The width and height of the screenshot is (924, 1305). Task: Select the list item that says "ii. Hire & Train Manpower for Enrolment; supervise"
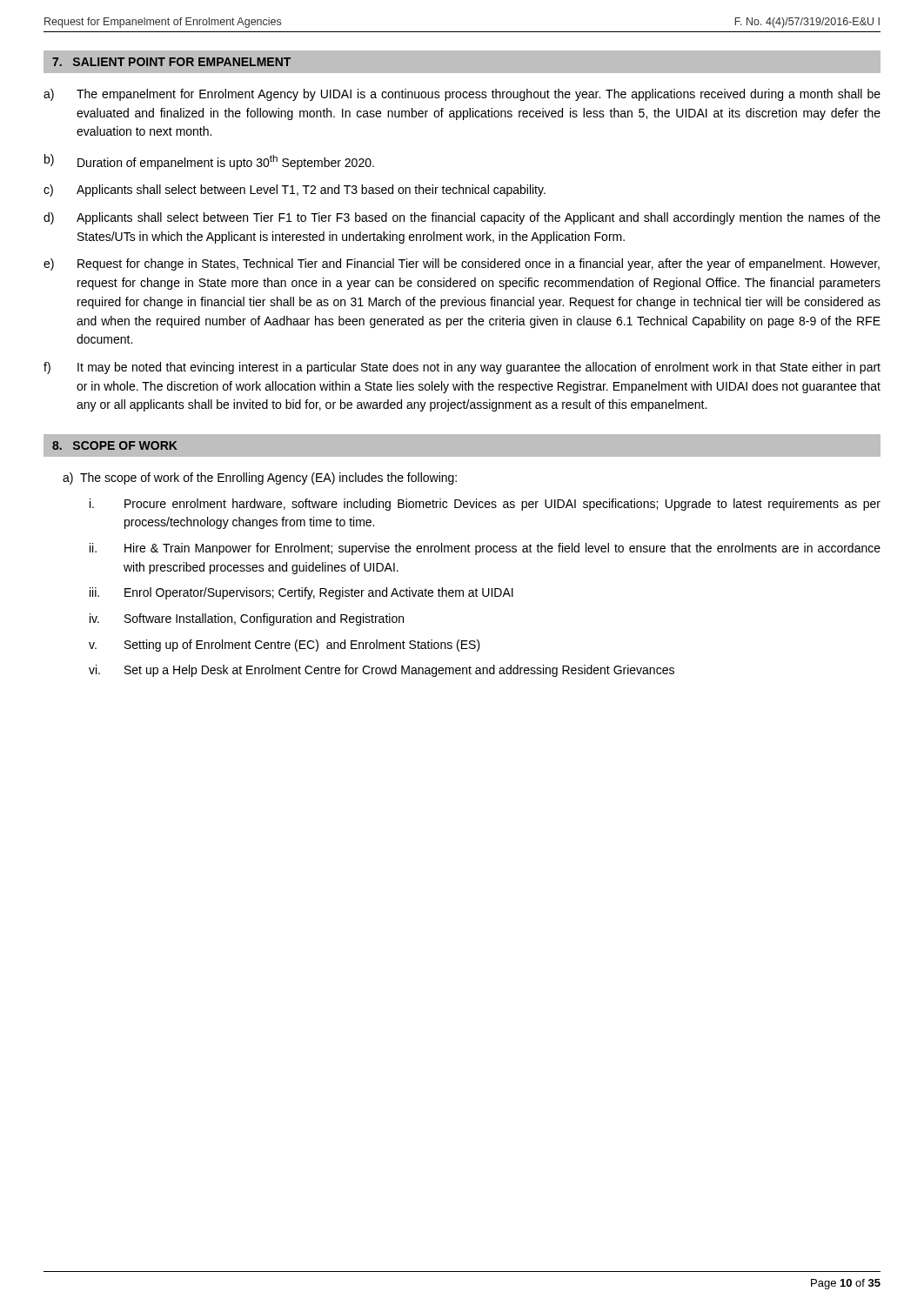coord(485,558)
